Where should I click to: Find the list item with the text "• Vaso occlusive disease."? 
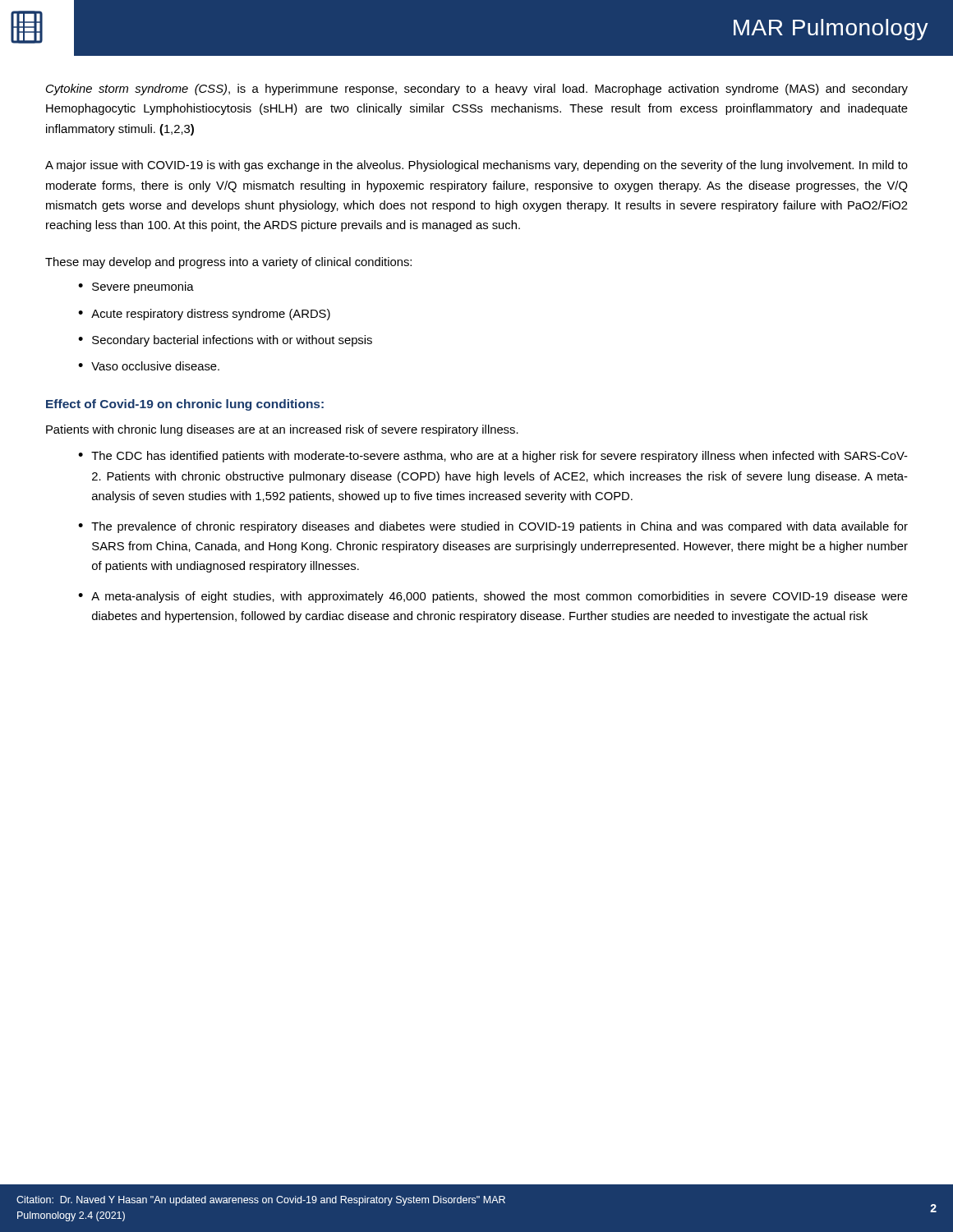click(x=149, y=367)
